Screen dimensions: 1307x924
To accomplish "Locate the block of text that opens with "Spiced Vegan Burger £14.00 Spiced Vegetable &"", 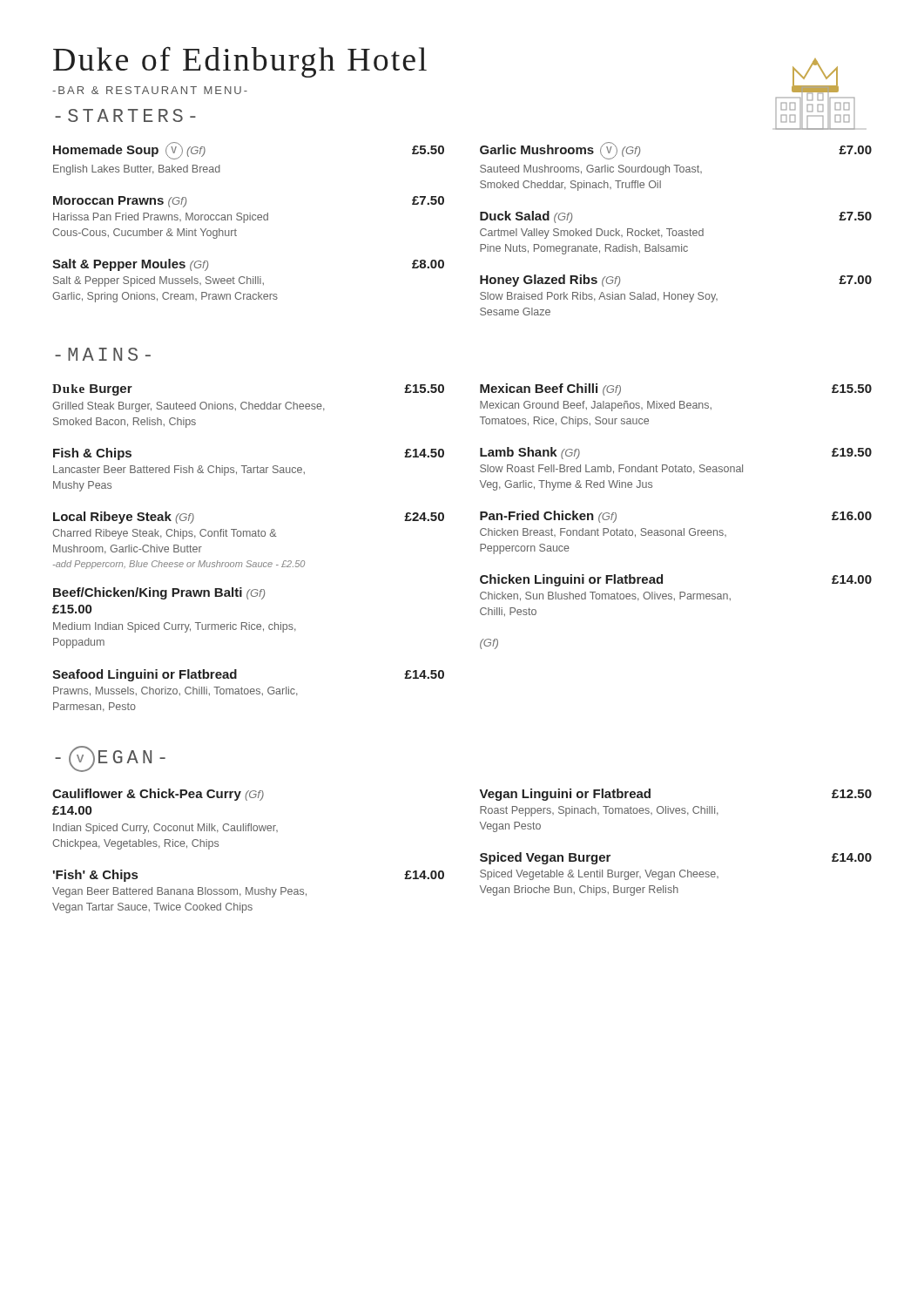I will tap(676, 874).
